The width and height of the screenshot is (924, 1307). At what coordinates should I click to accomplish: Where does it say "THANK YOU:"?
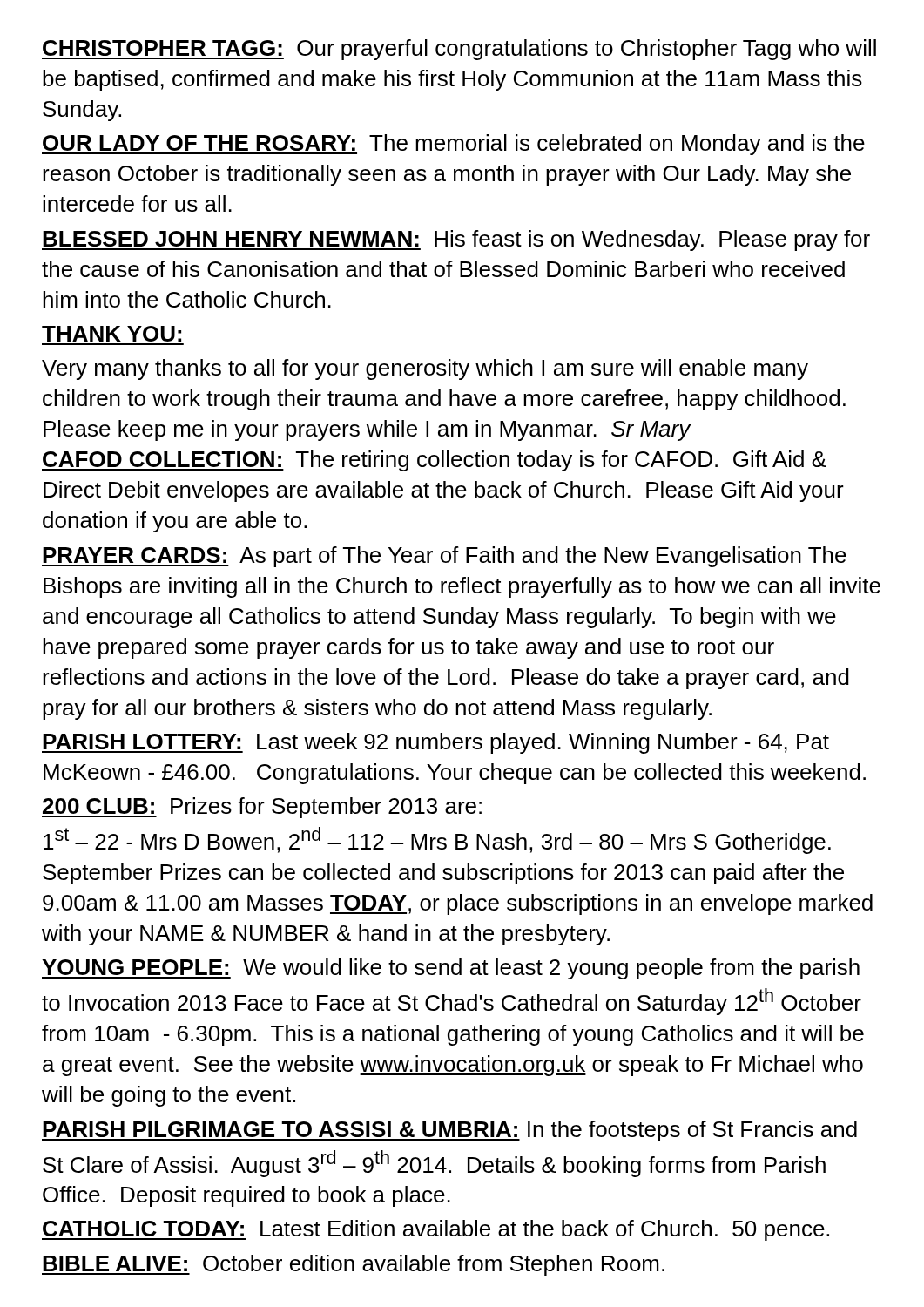(113, 334)
